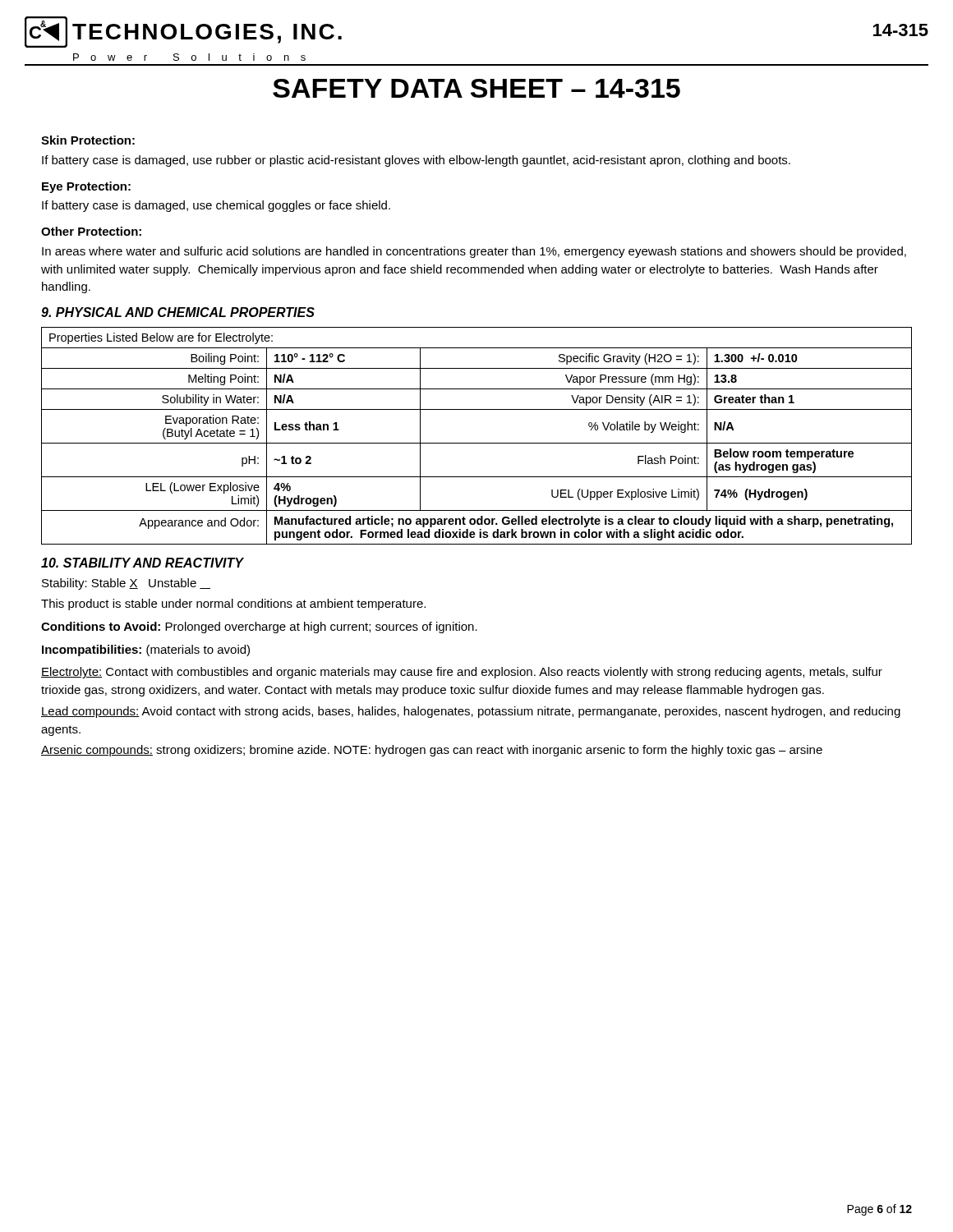Point to the block beginning "Lead compounds: Avoid contact with strong"

[476, 720]
